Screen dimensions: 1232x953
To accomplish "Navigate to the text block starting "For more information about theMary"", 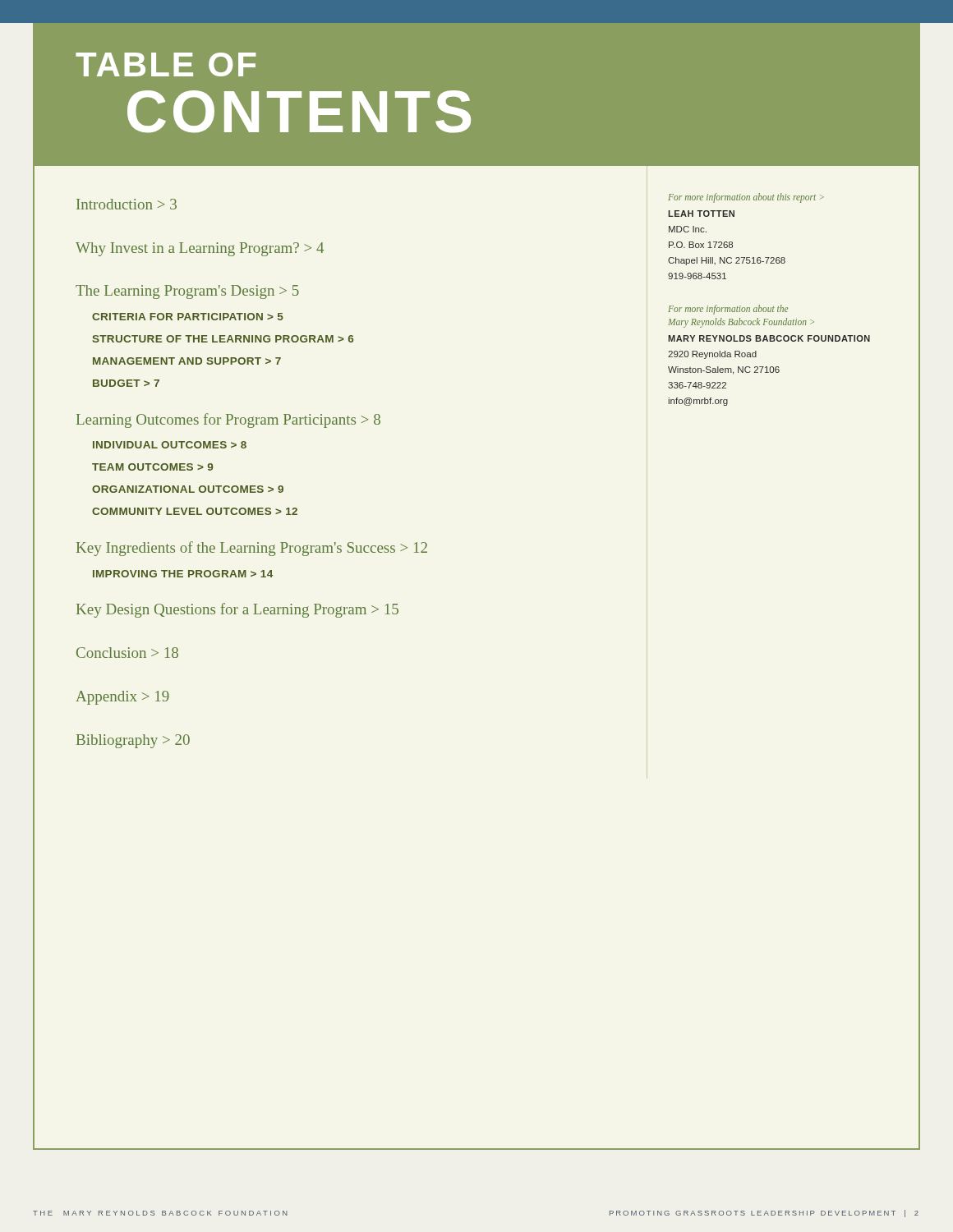I will 783,356.
